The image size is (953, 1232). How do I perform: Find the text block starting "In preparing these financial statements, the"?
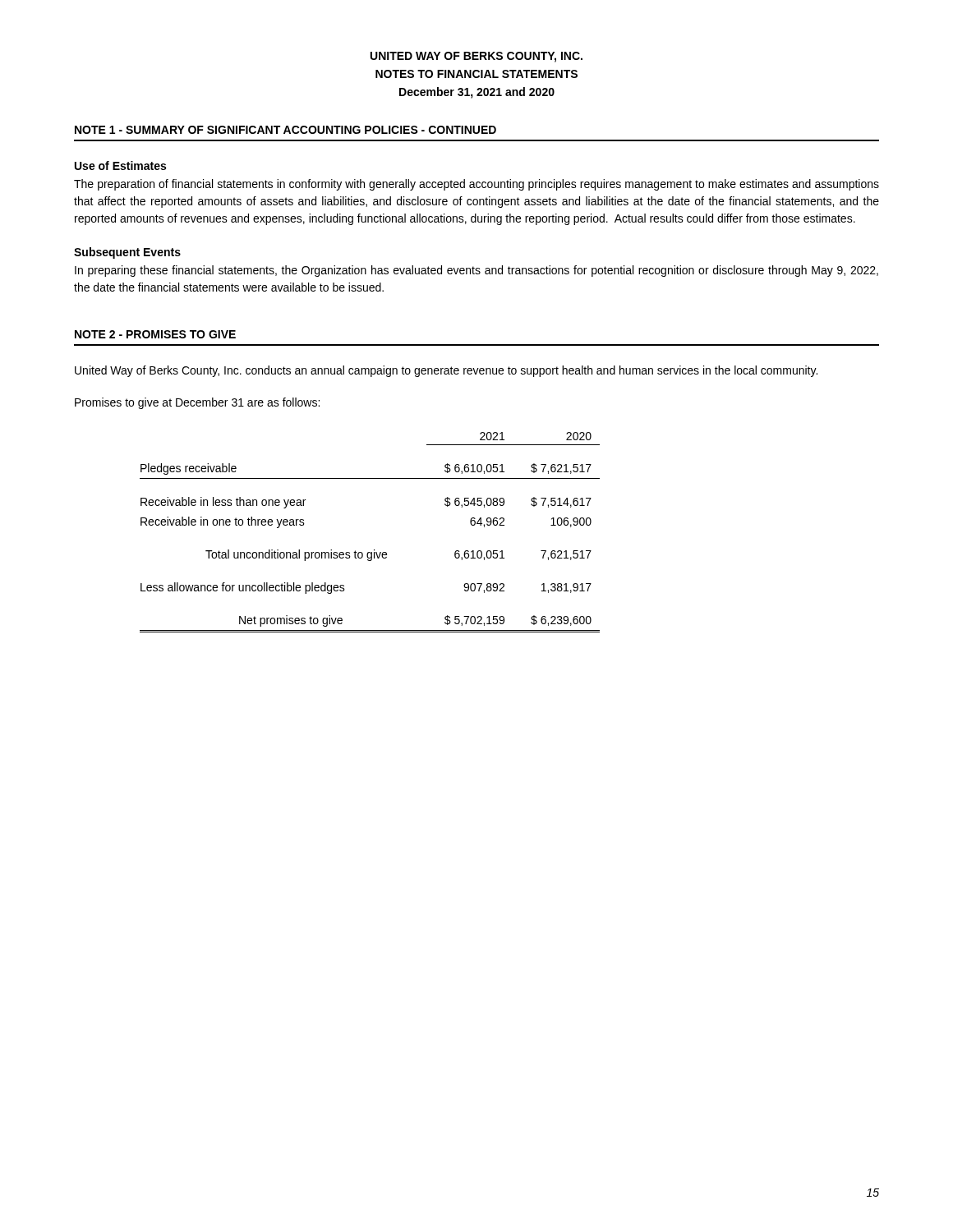point(476,279)
